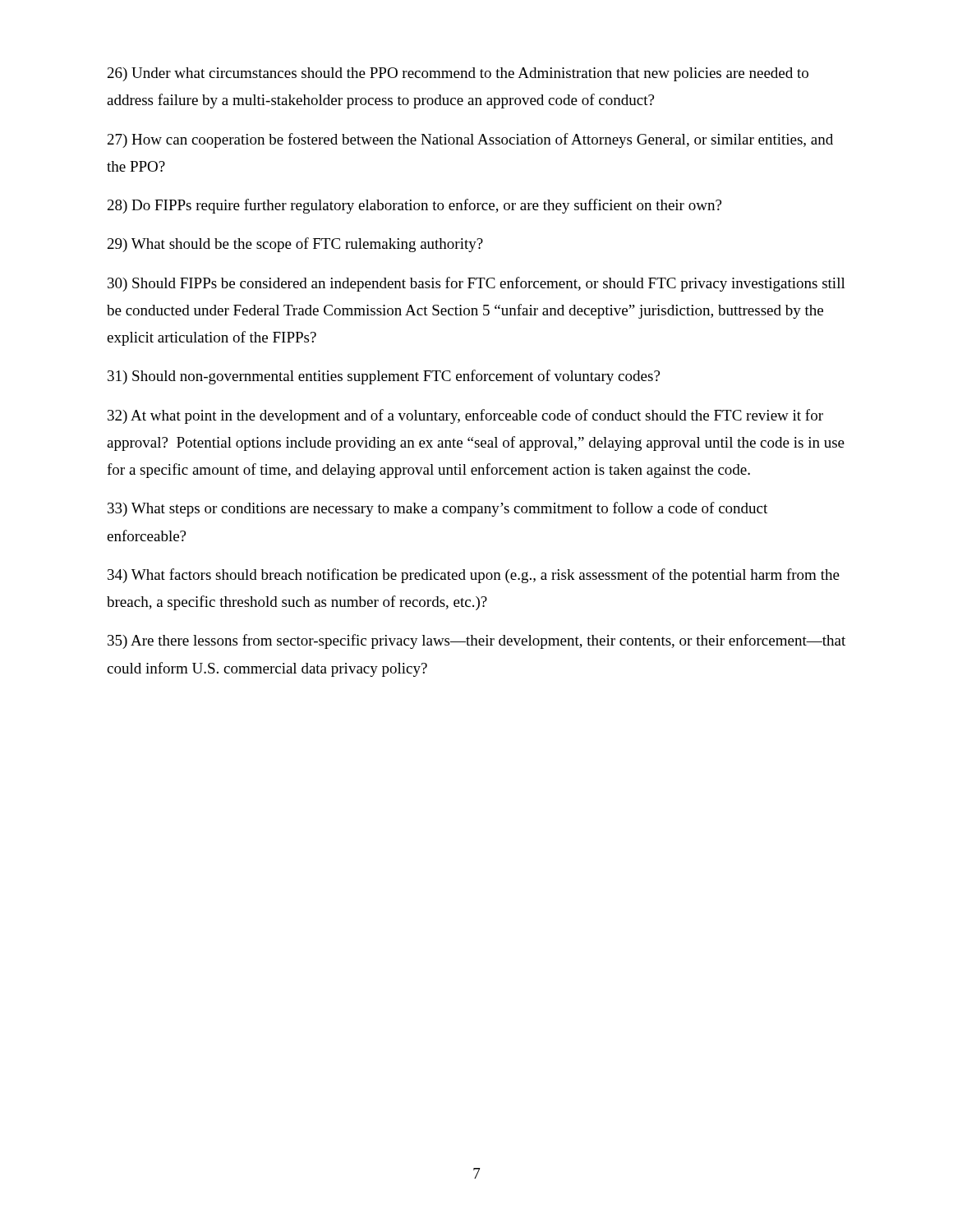Click the passage that begins "33) What steps or conditions"
The image size is (953, 1232).
pos(476,522)
